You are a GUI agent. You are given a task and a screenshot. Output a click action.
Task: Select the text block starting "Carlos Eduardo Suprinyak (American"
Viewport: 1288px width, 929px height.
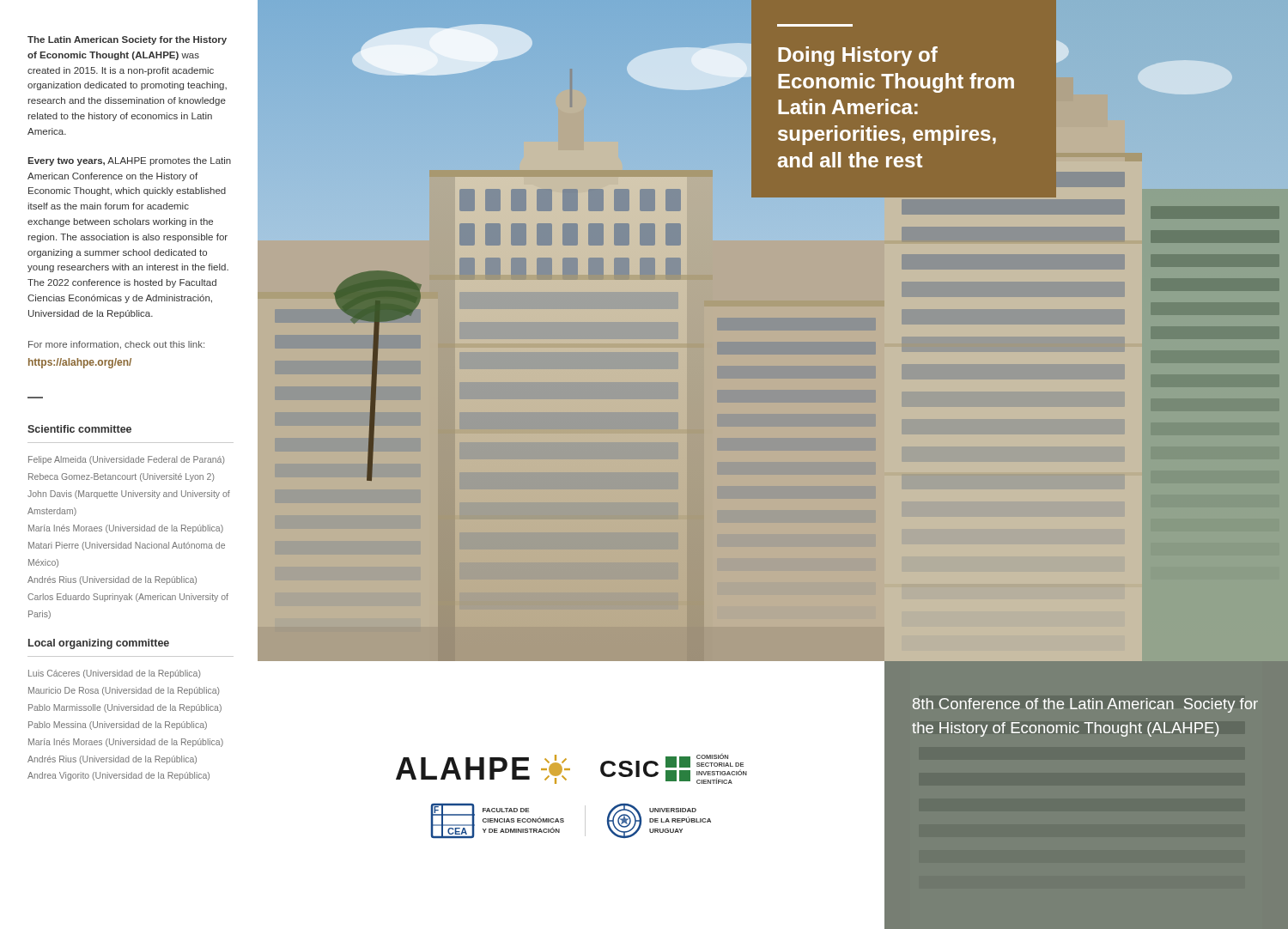click(128, 605)
